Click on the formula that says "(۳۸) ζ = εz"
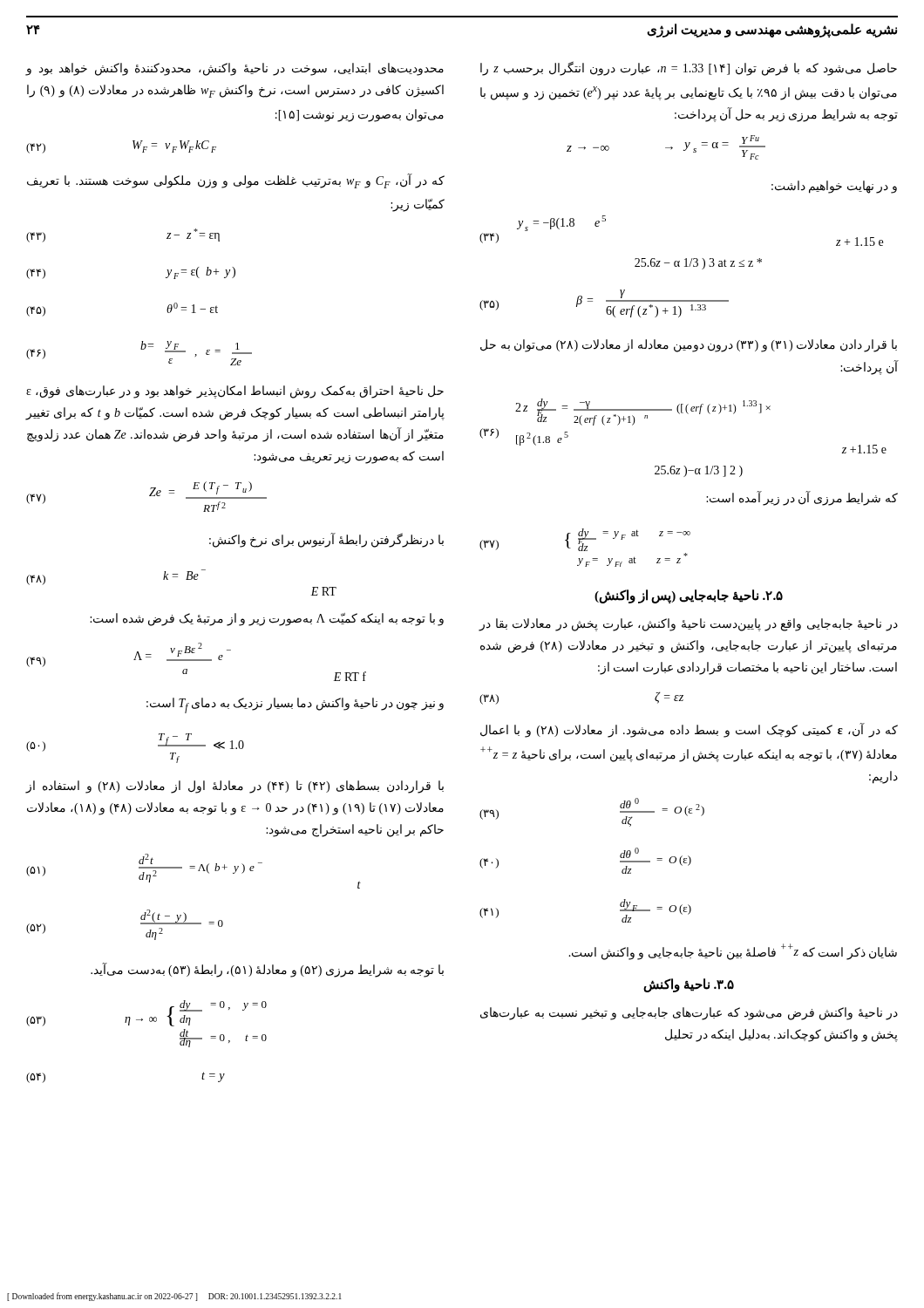Screen dimensions: 1308x924 pyautogui.click(x=689, y=699)
